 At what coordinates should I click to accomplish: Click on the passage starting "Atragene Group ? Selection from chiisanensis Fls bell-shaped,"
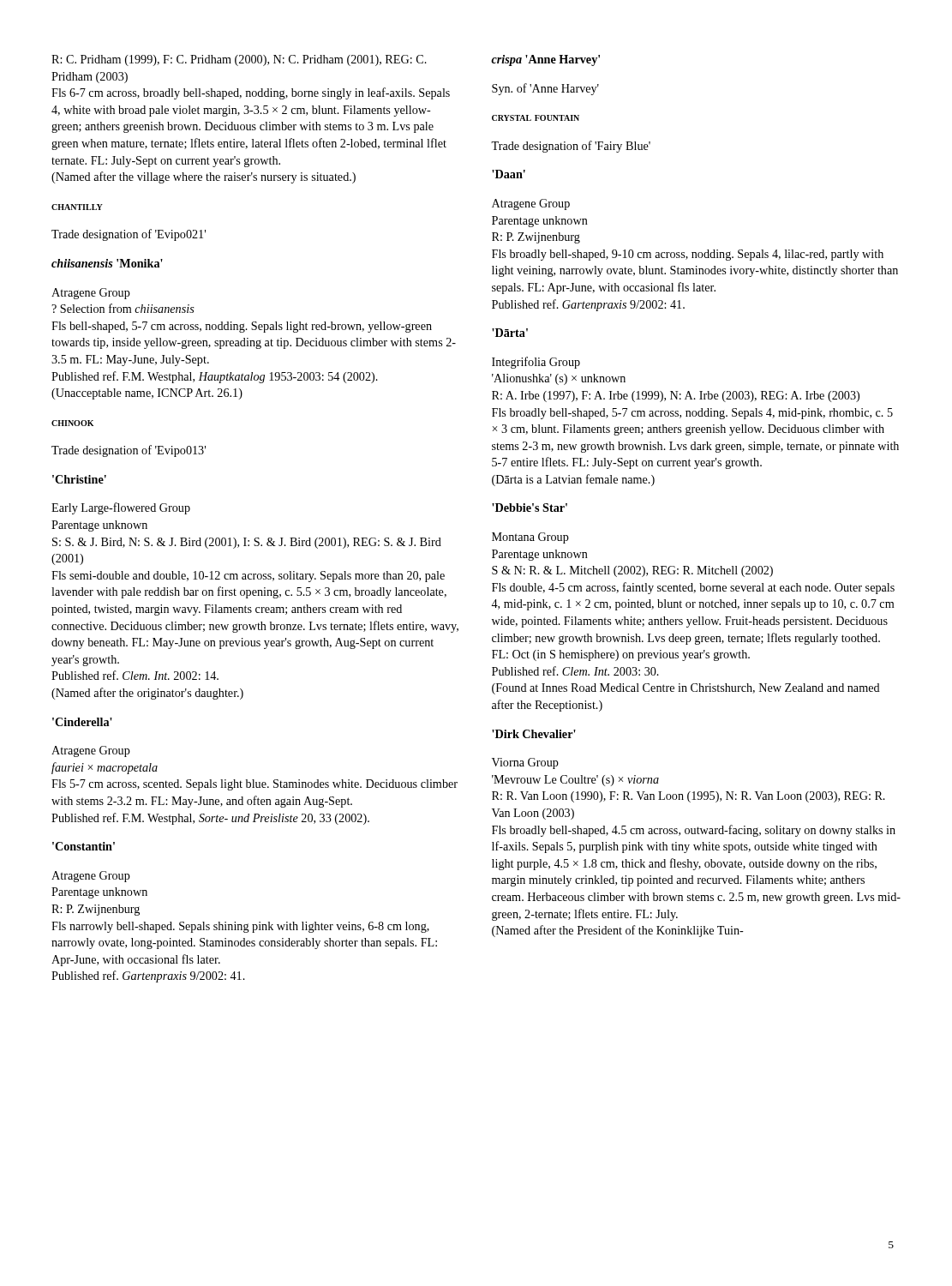click(x=256, y=343)
